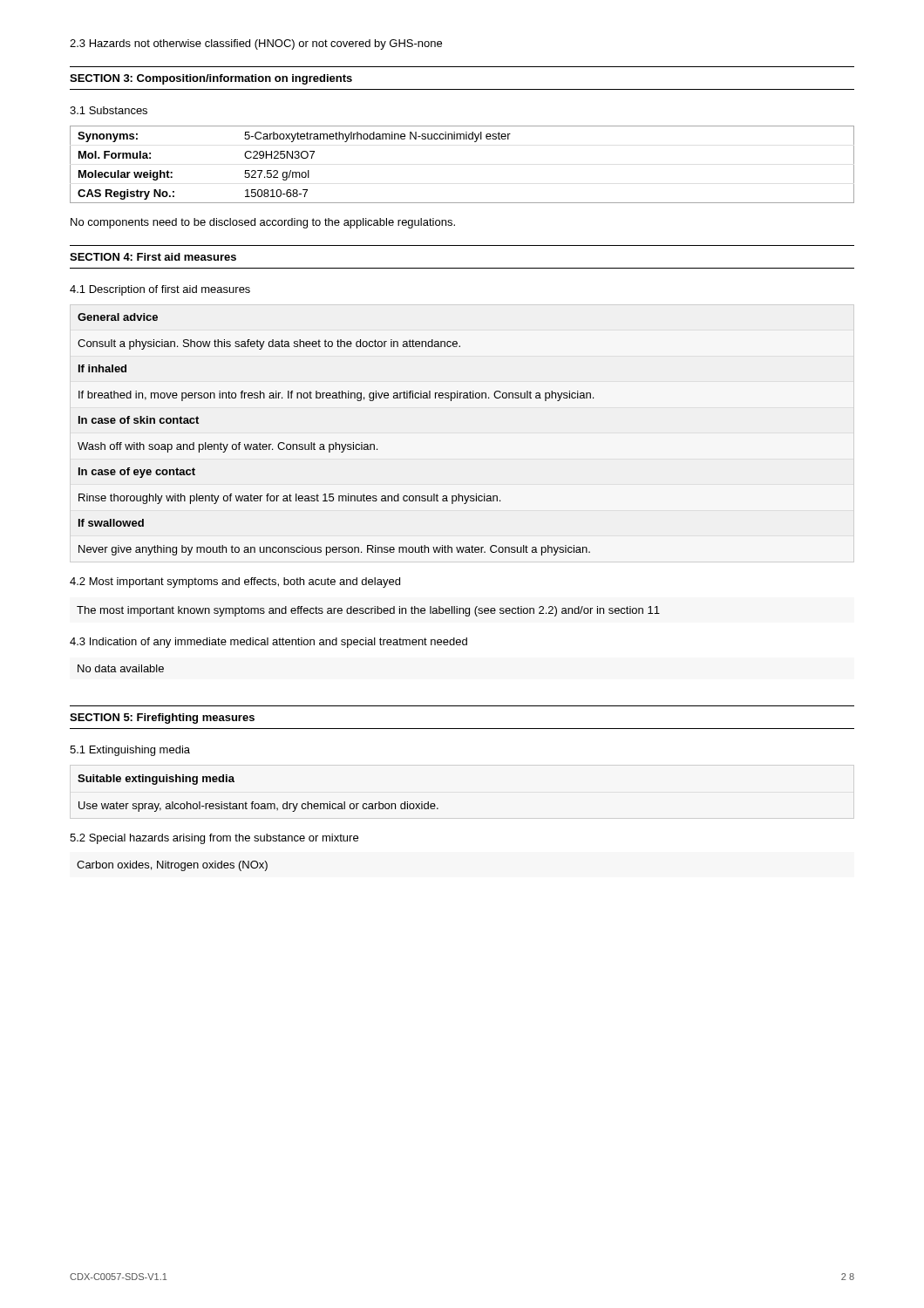This screenshot has width=924, height=1308.
Task: Select the section header containing "SECTION 4: First aid measures"
Action: click(x=153, y=256)
